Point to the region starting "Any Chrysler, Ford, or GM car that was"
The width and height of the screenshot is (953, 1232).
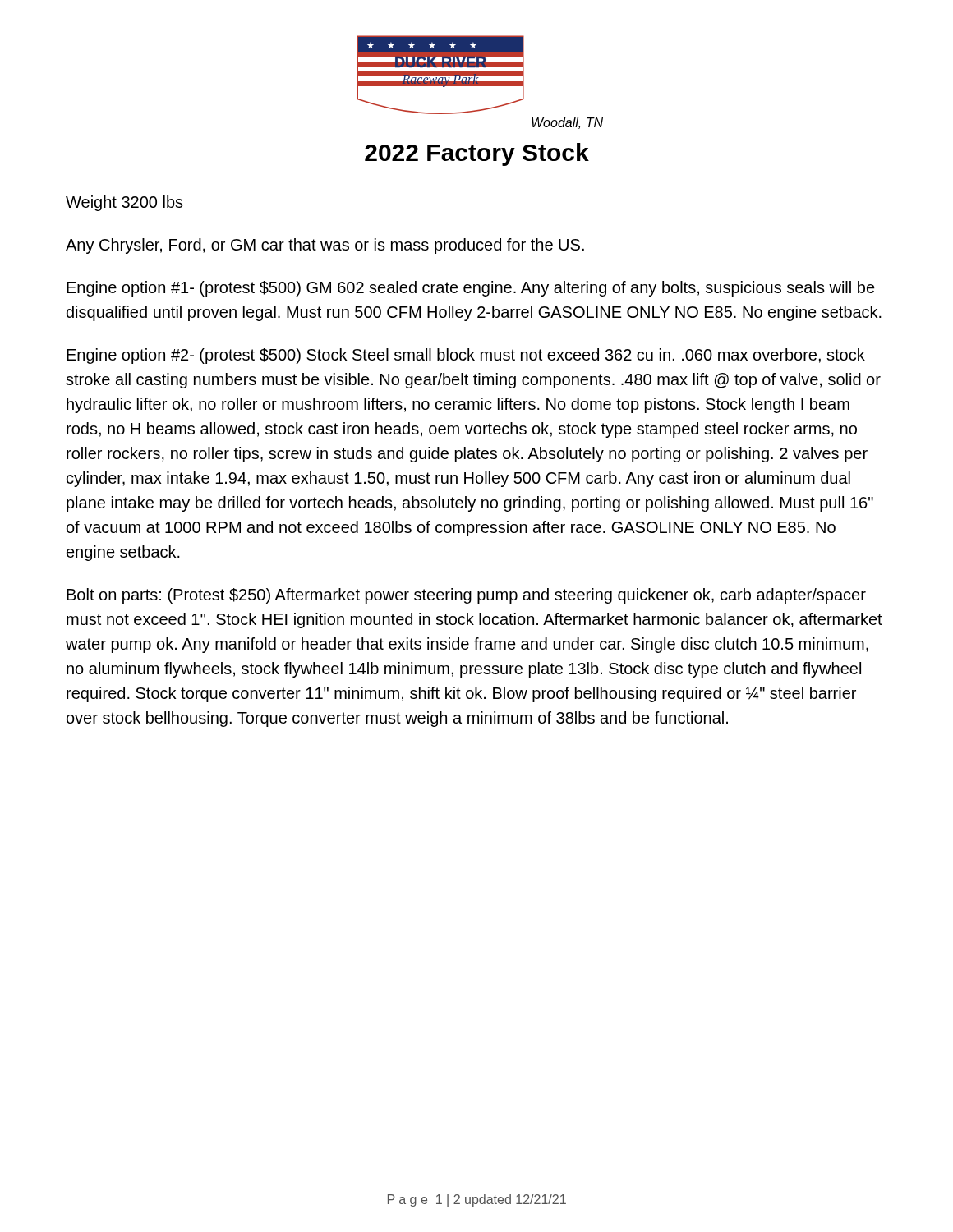(x=326, y=245)
